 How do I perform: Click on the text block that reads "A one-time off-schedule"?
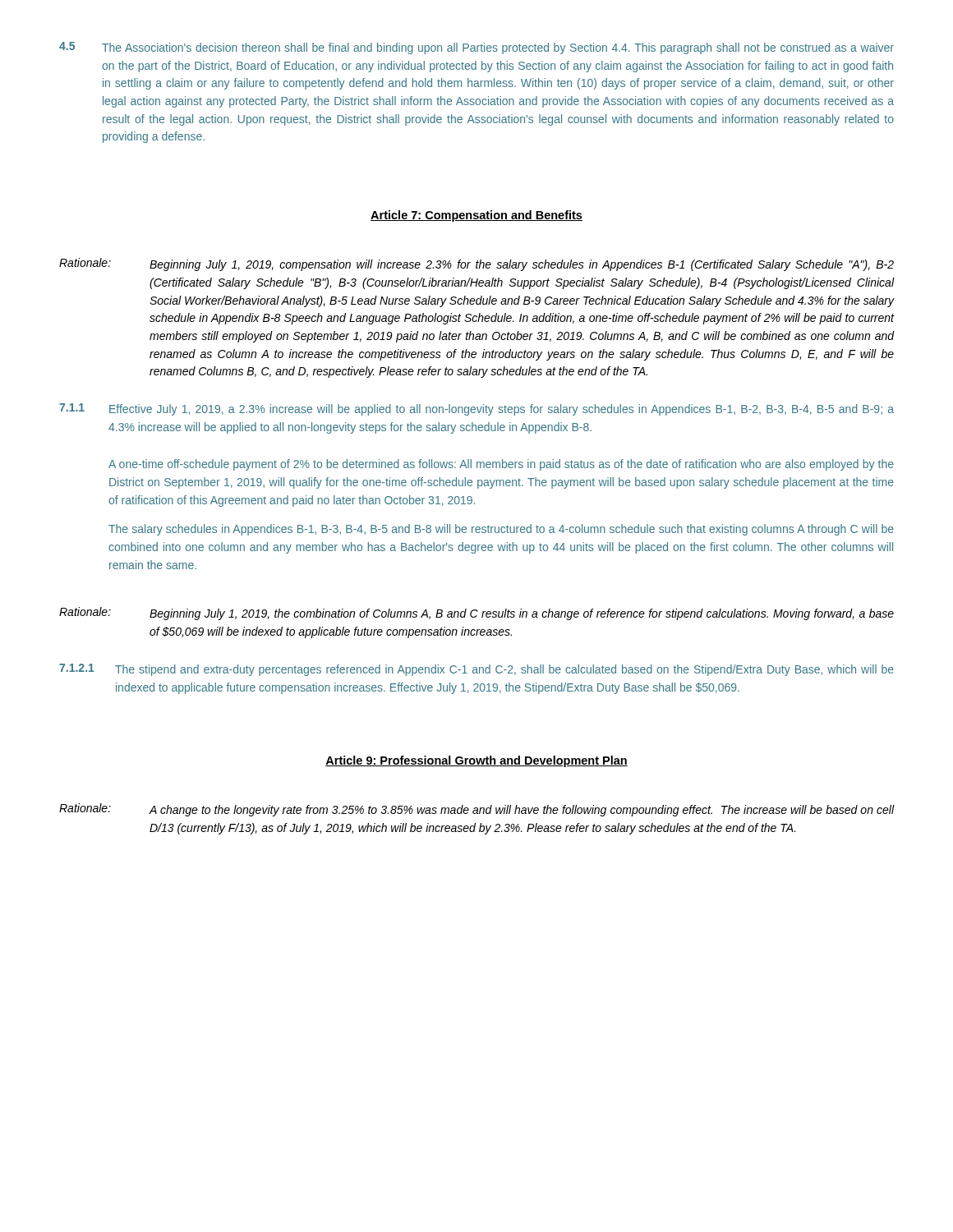[x=501, y=482]
